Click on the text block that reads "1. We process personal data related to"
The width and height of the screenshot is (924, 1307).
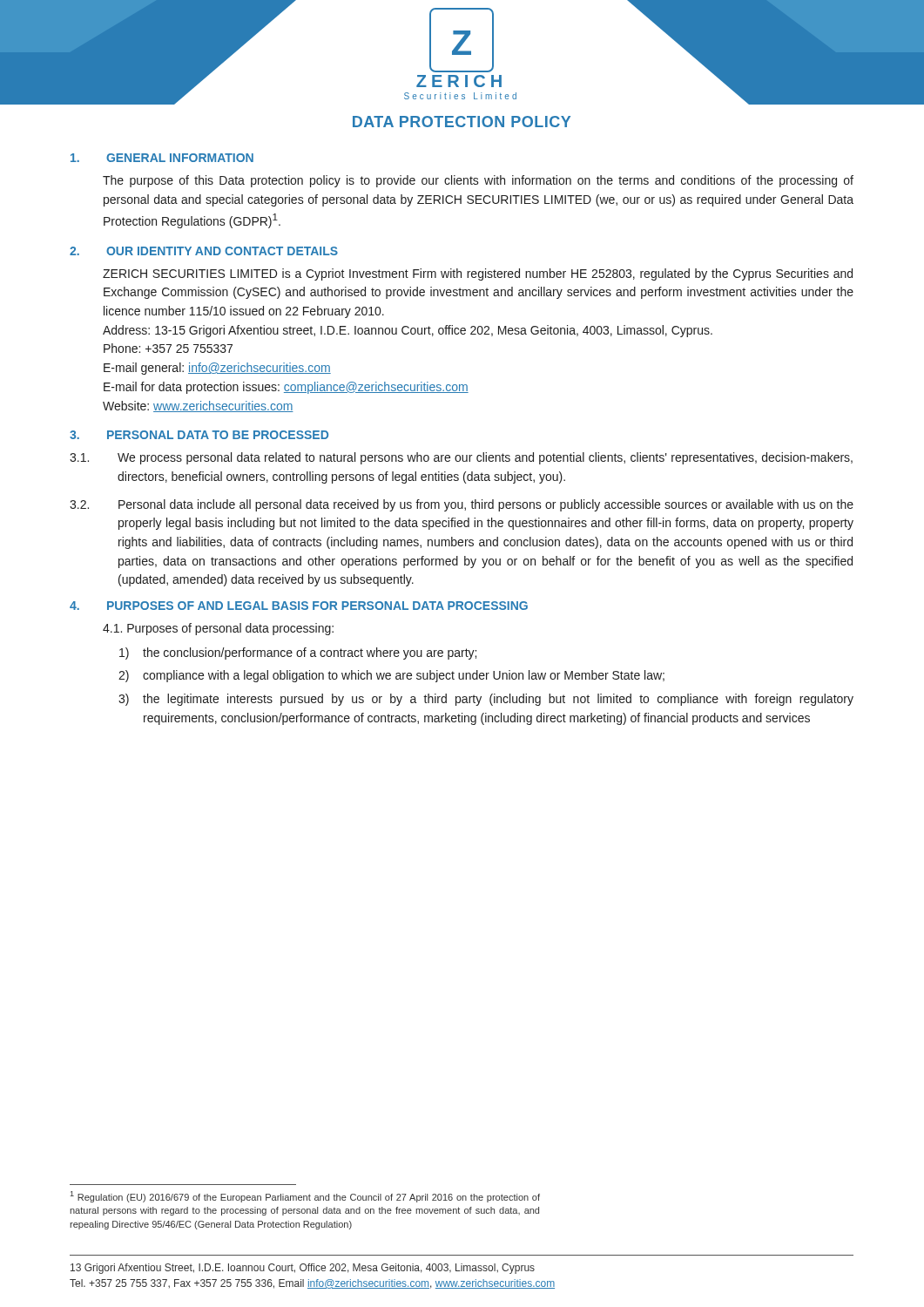coord(462,468)
